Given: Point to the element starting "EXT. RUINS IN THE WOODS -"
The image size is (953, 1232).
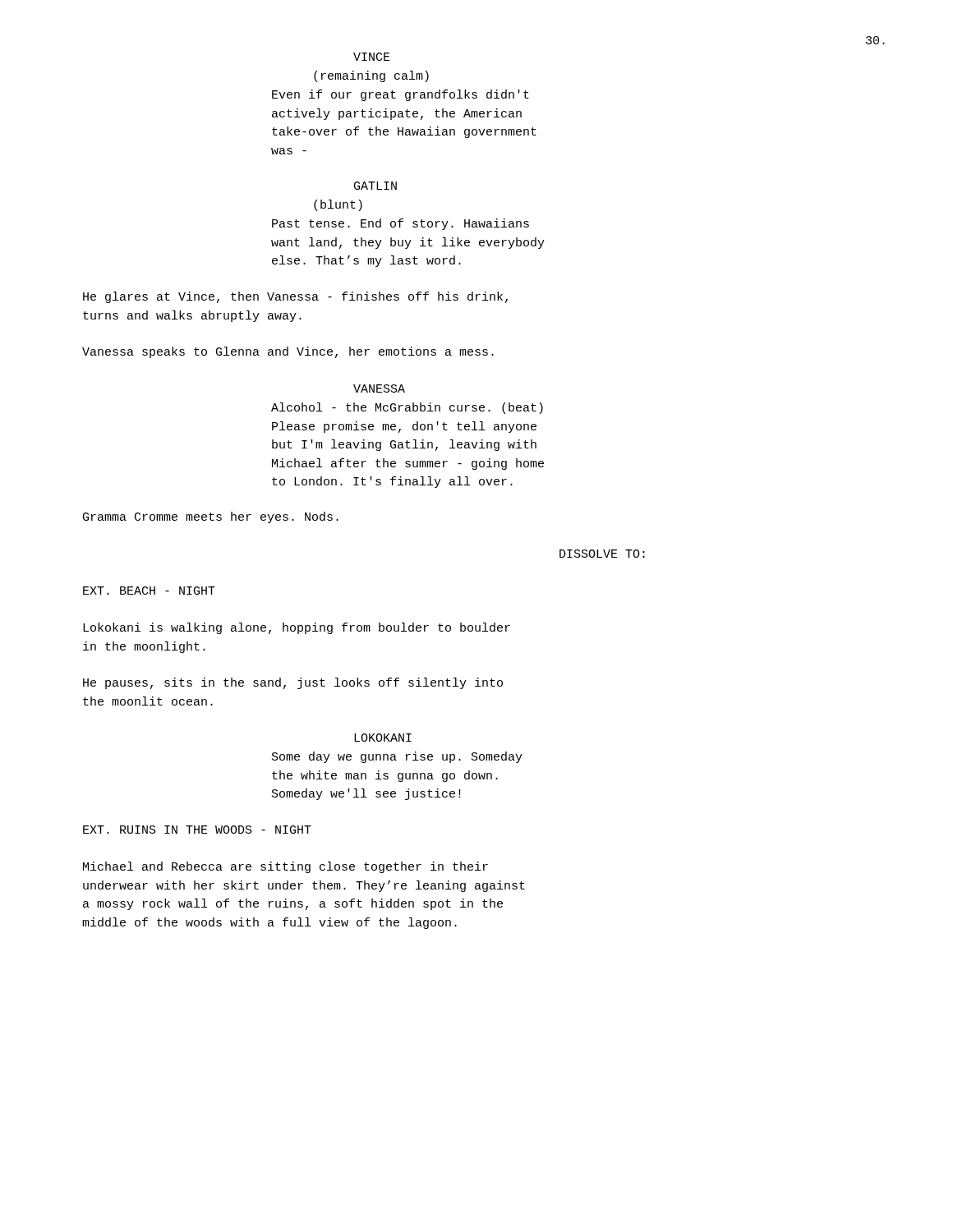Looking at the screenshot, I should pos(197,831).
